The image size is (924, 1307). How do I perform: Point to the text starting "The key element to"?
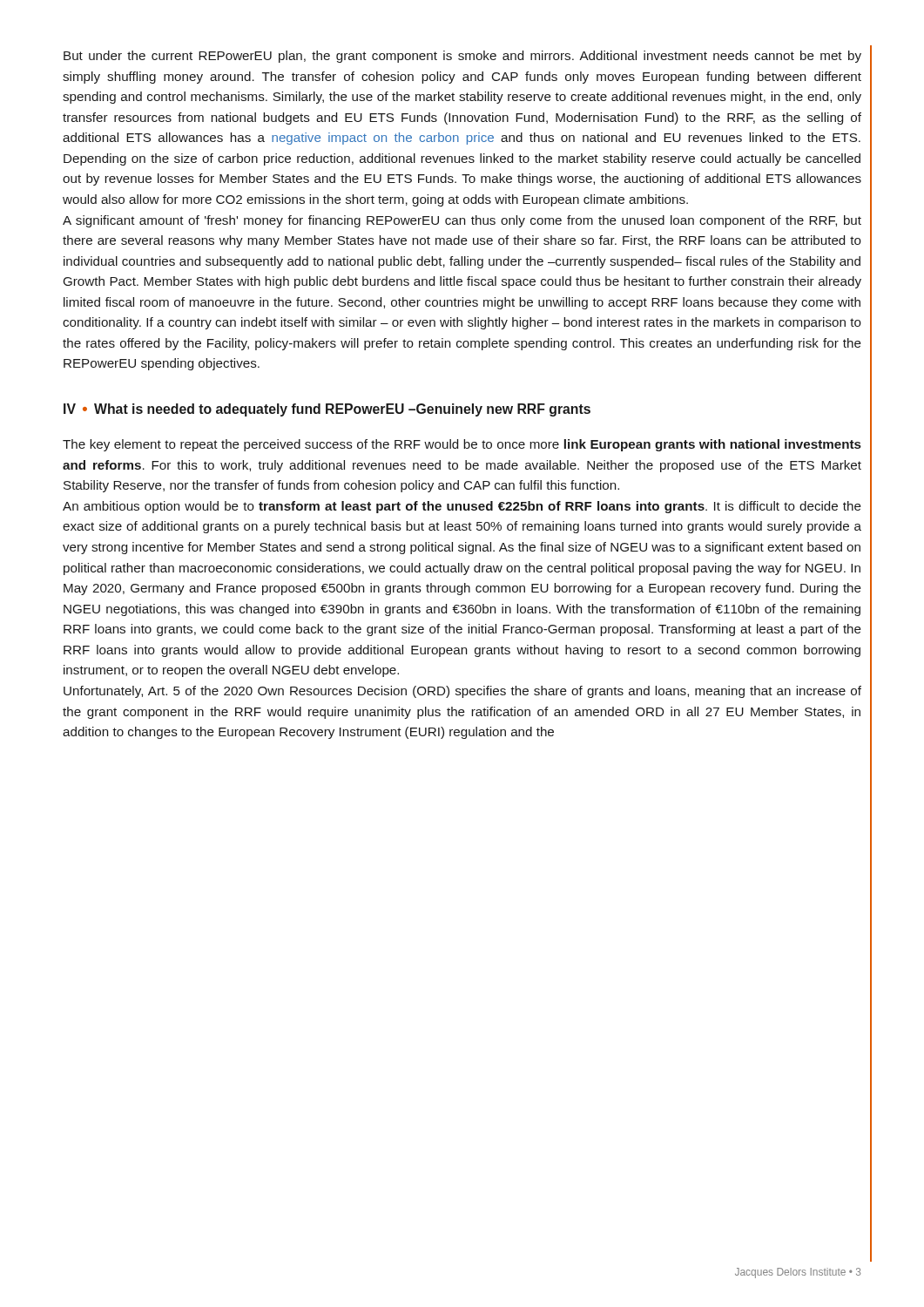tap(462, 588)
